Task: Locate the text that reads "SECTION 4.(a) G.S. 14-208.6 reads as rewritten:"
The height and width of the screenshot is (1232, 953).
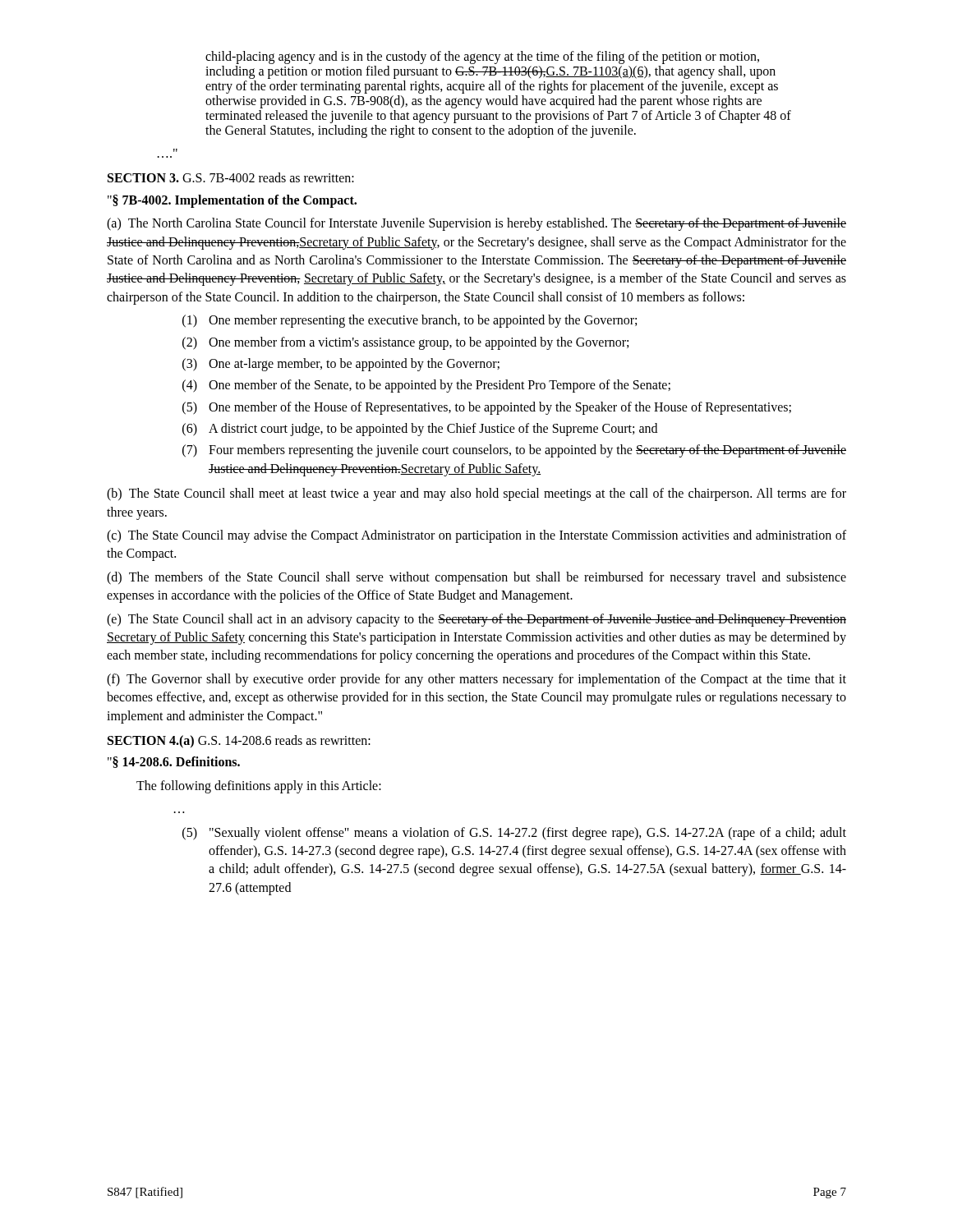Action: click(239, 740)
